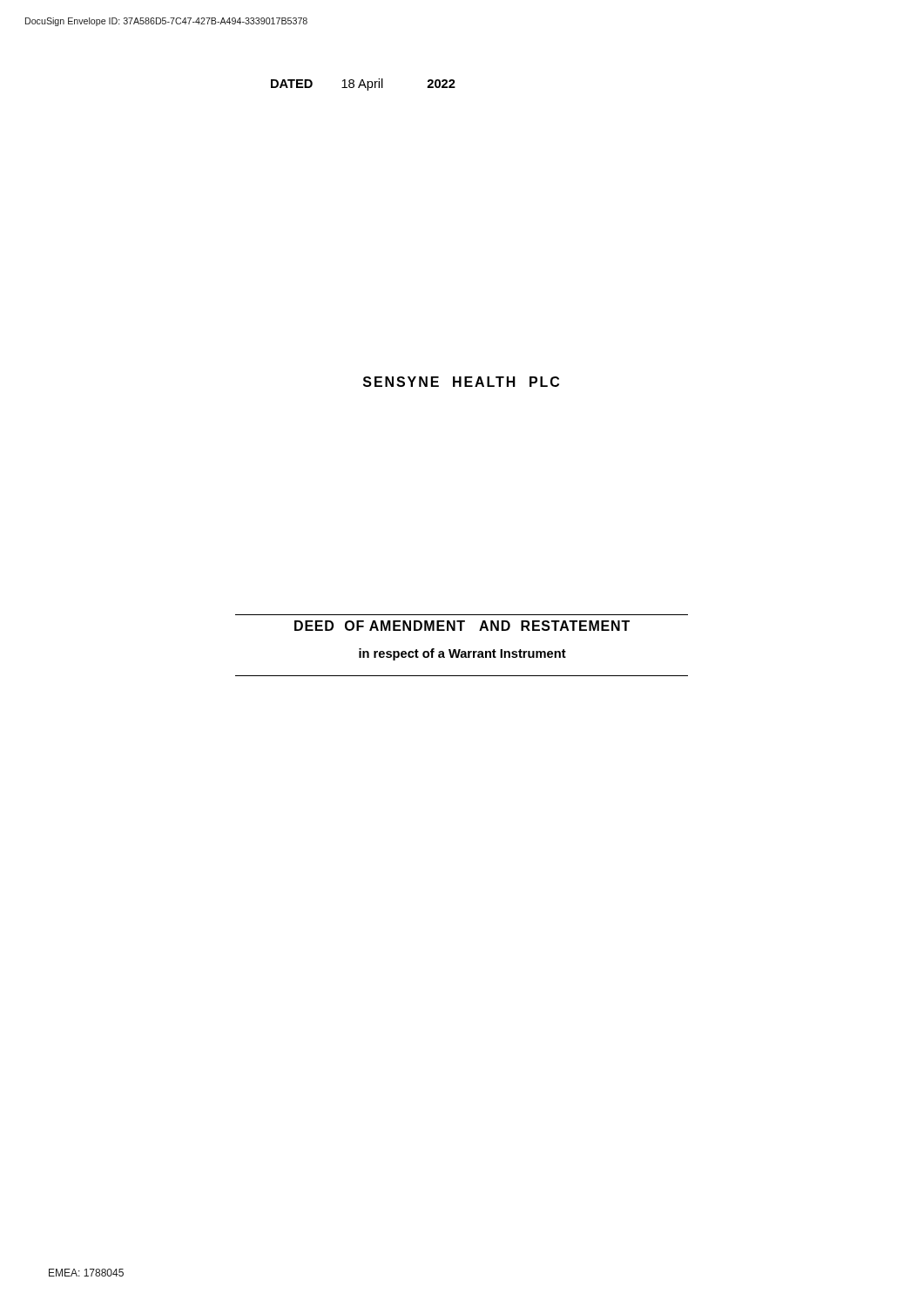Where does it say "DATED 18 April 2022"?
Image resolution: width=924 pixels, height=1307 pixels.
tap(363, 84)
